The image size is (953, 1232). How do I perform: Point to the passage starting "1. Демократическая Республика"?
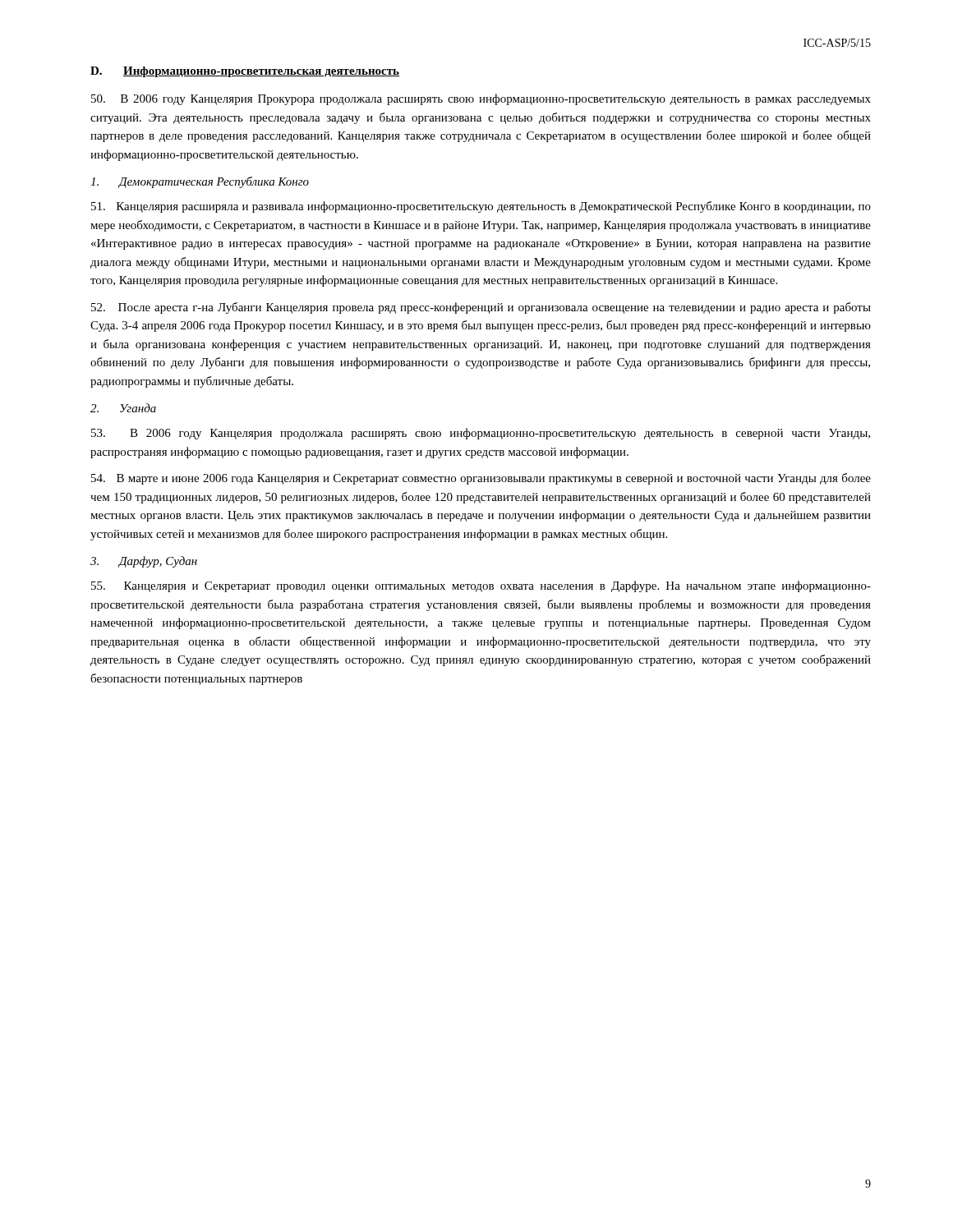pyautogui.click(x=200, y=182)
